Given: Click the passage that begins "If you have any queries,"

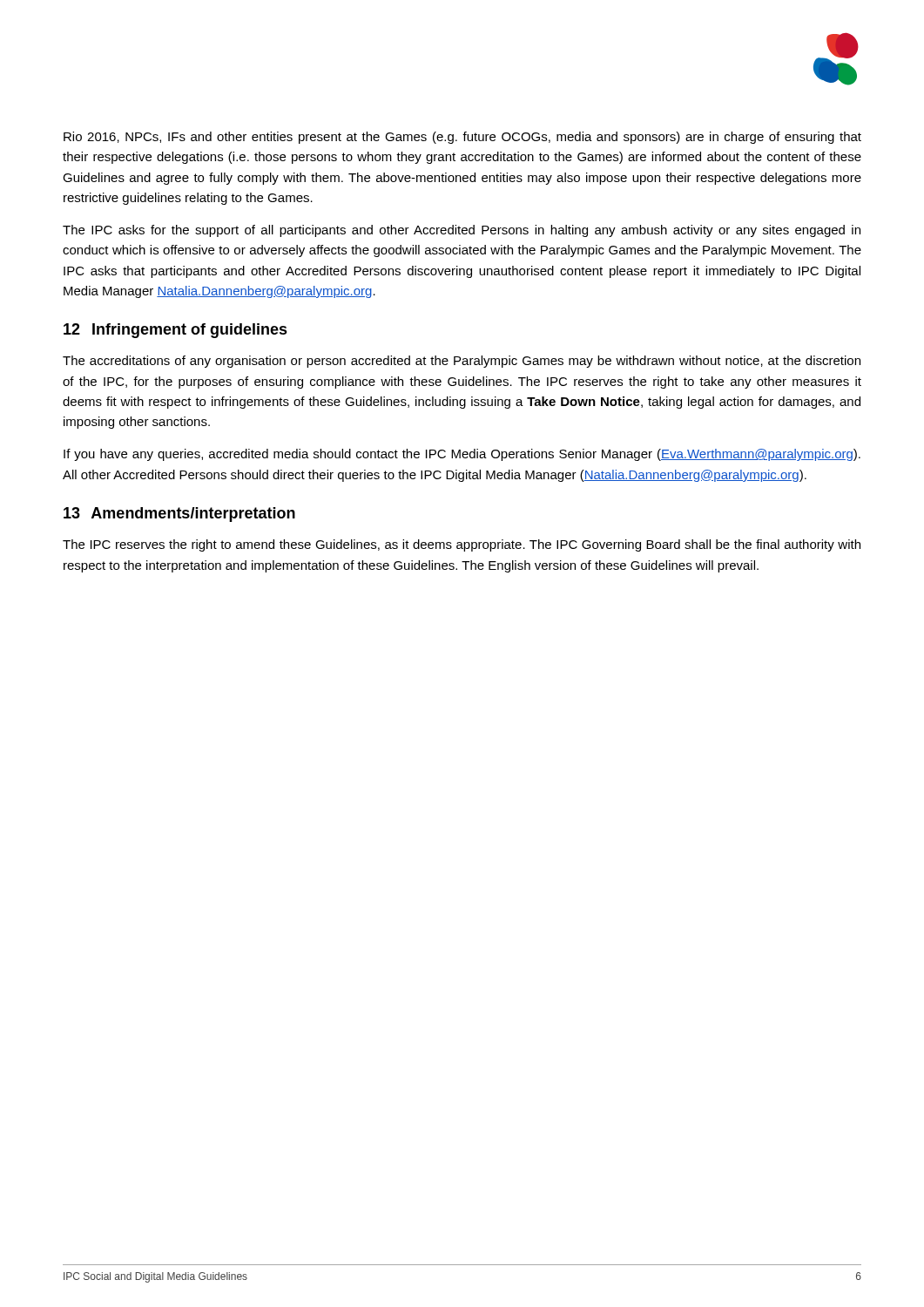Looking at the screenshot, I should tap(462, 464).
